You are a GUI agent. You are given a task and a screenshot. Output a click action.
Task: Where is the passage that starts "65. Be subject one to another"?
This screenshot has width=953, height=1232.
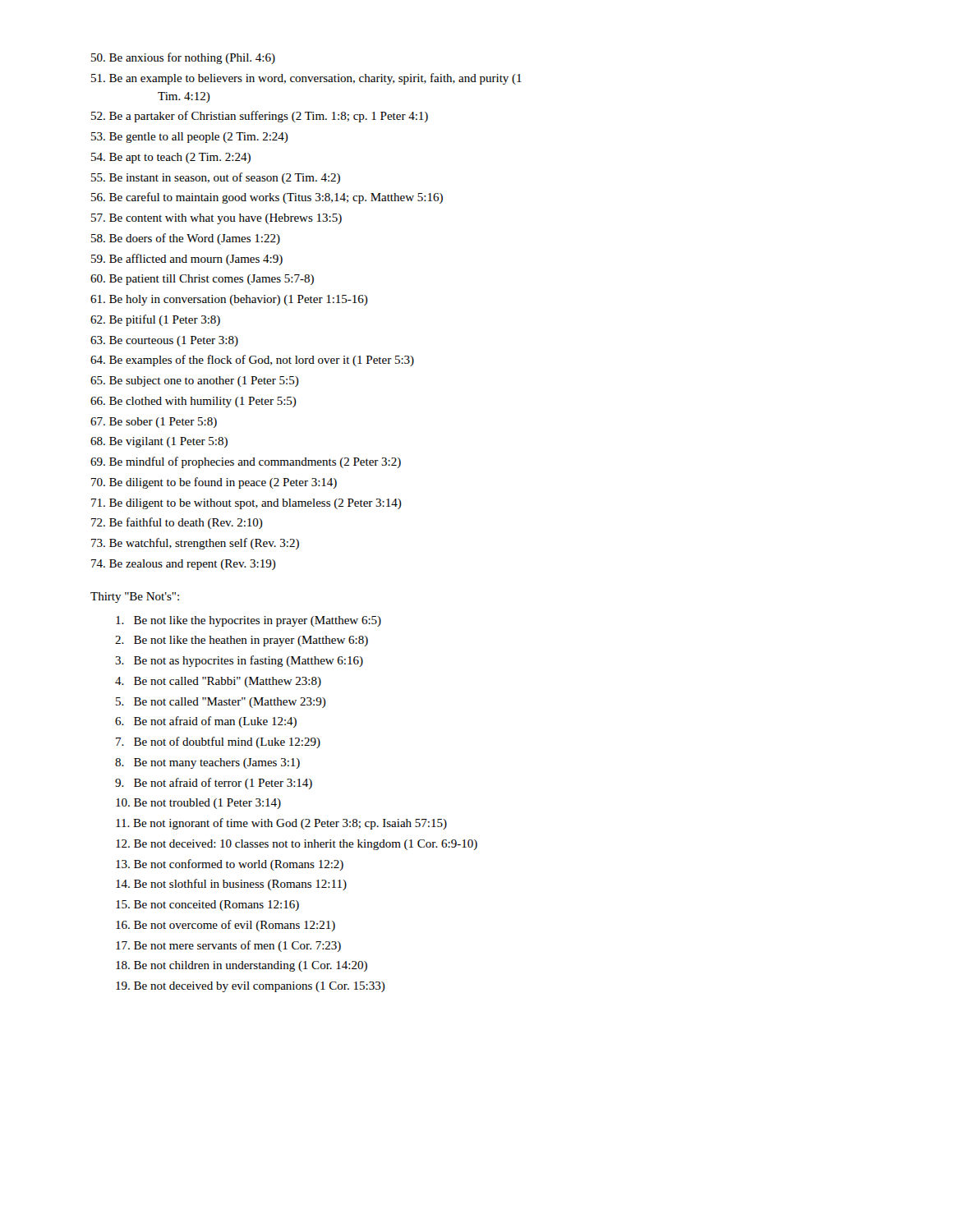pyautogui.click(x=195, y=380)
